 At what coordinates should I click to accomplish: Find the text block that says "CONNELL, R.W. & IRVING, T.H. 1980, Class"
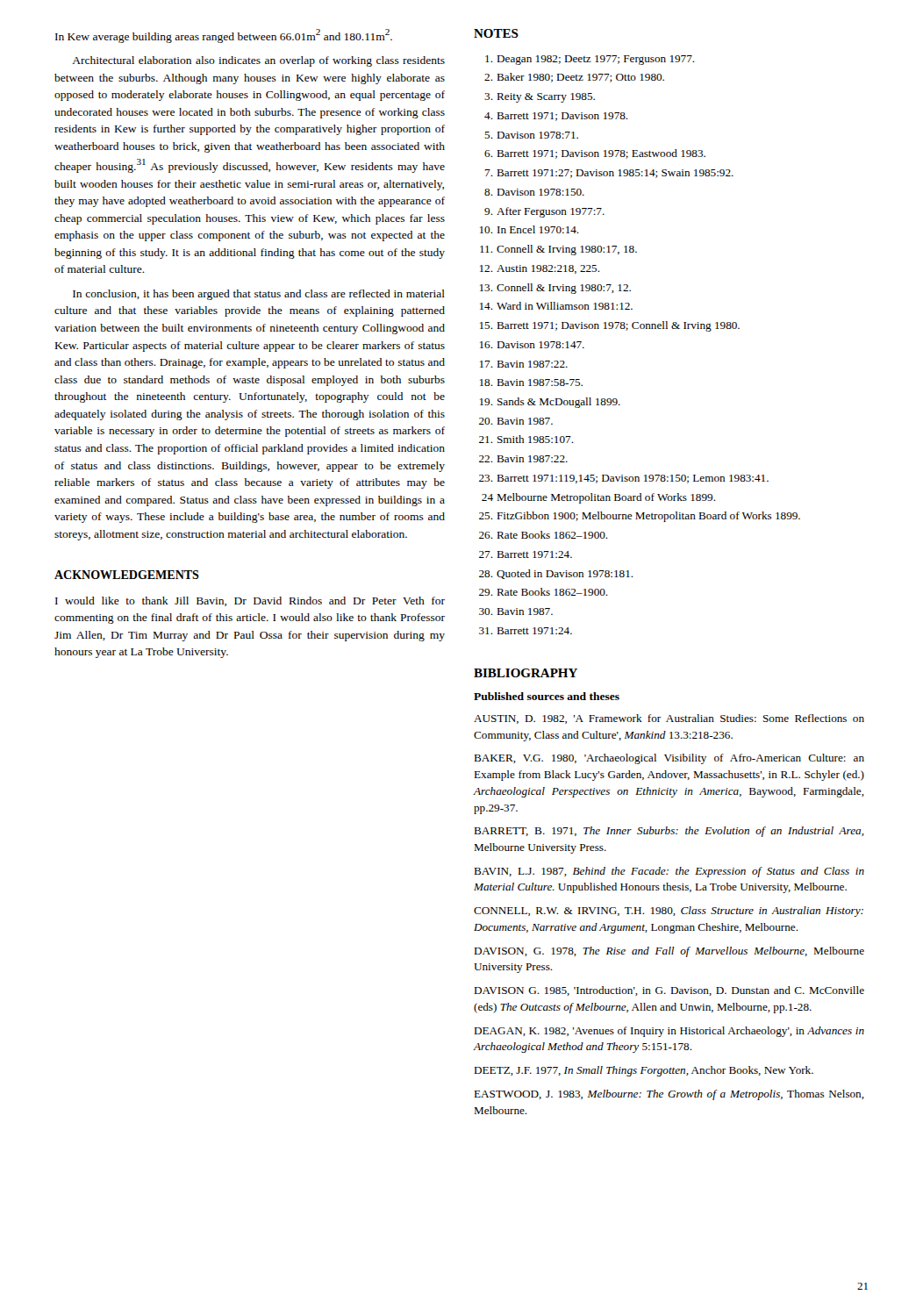point(669,919)
